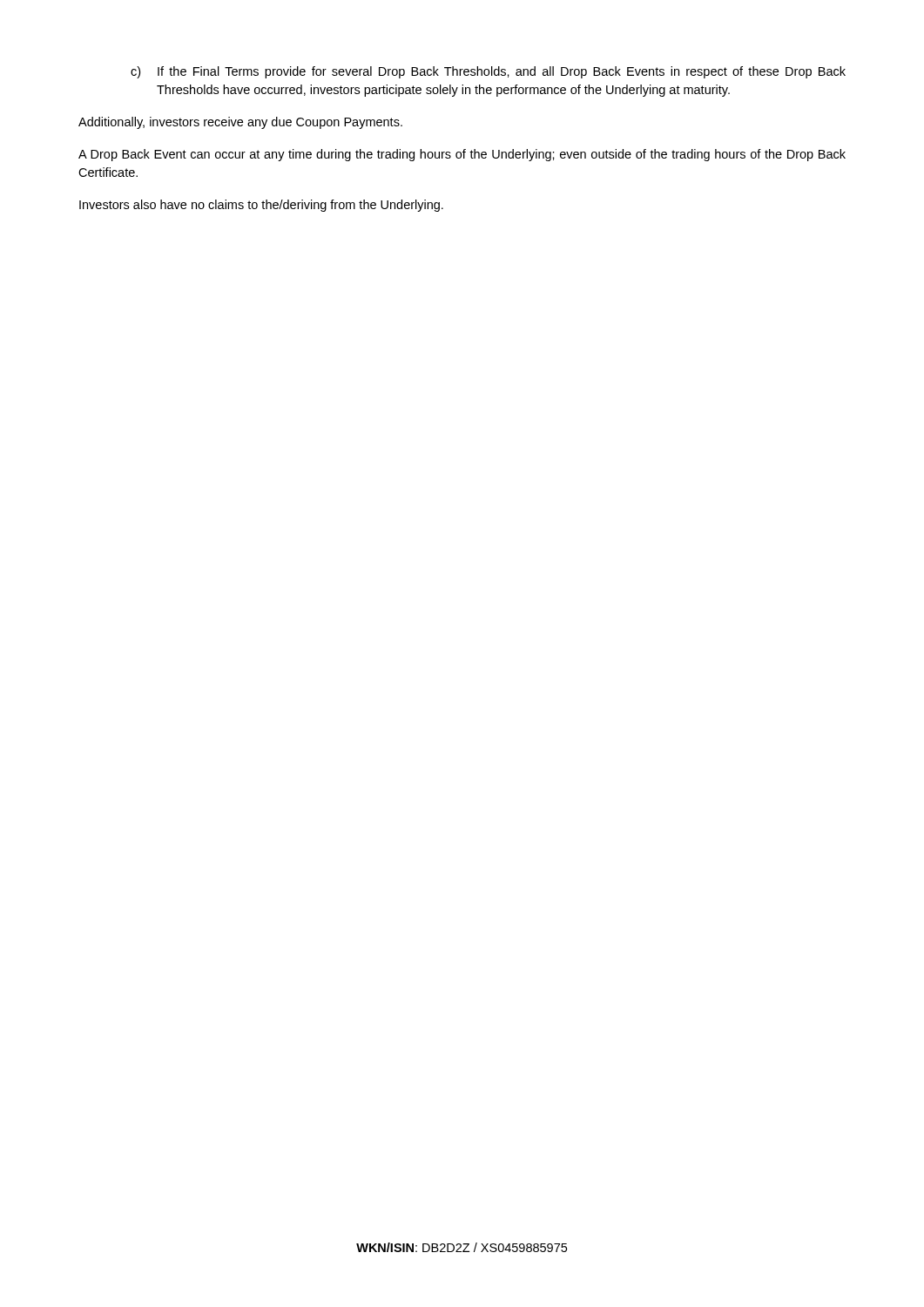Click on the element starting "c) If the"
924x1307 pixels.
tap(488, 81)
